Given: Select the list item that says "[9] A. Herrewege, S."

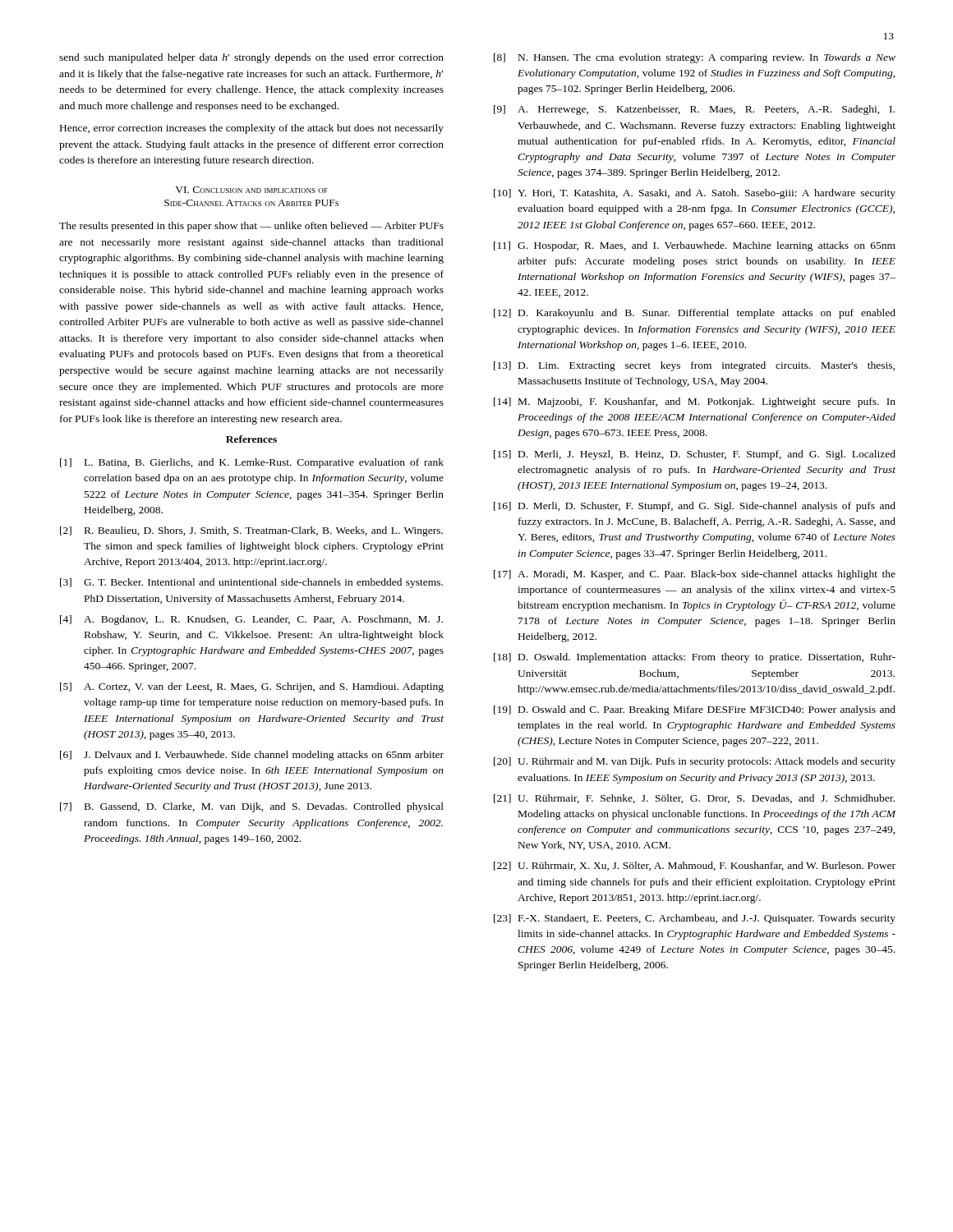Looking at the screenshot, I should pyautogui.click(x=694, y=141).
